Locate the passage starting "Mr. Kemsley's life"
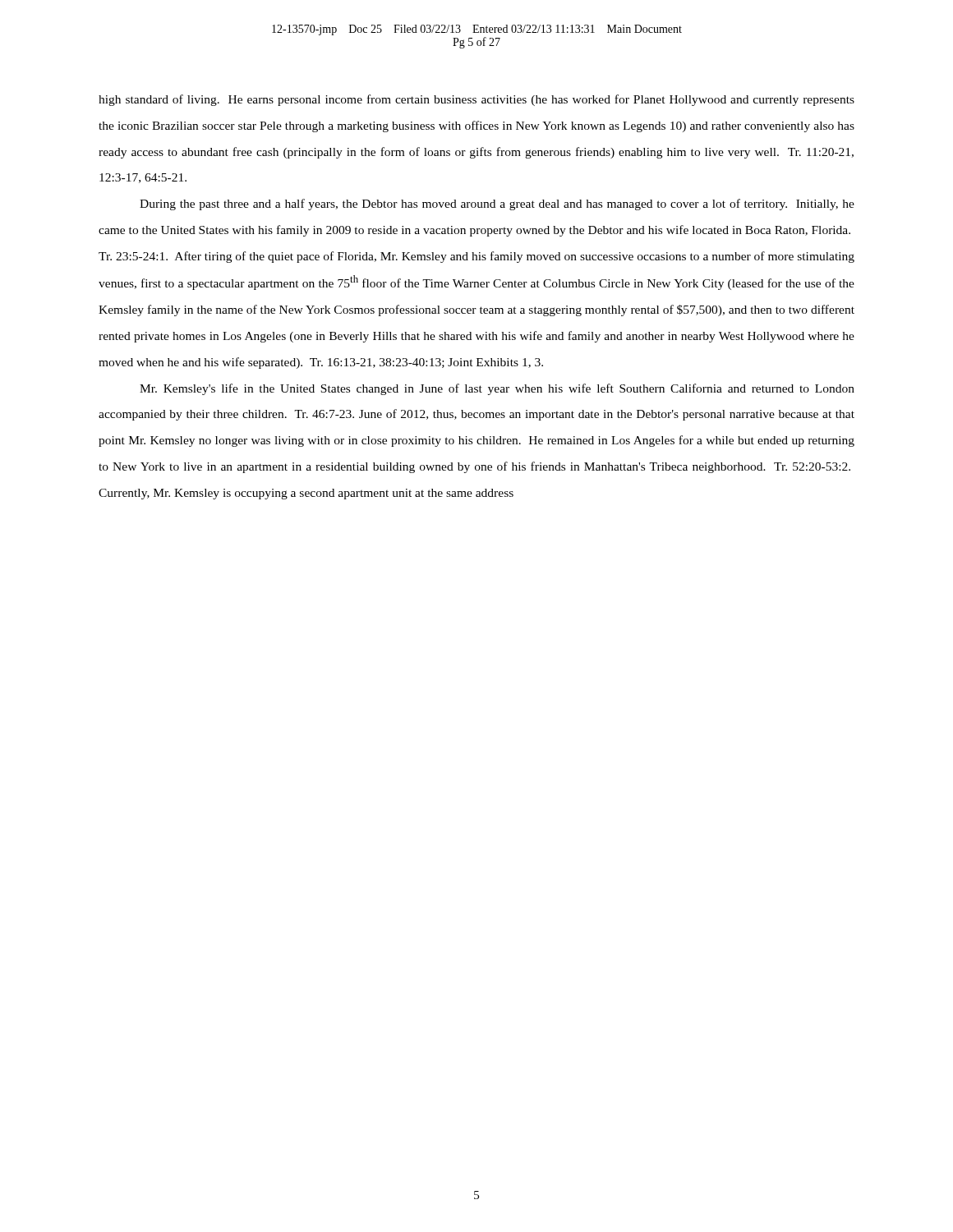The width and height of the screenshot is (953, 1232). pyautogui.click(x=476, y=440)
